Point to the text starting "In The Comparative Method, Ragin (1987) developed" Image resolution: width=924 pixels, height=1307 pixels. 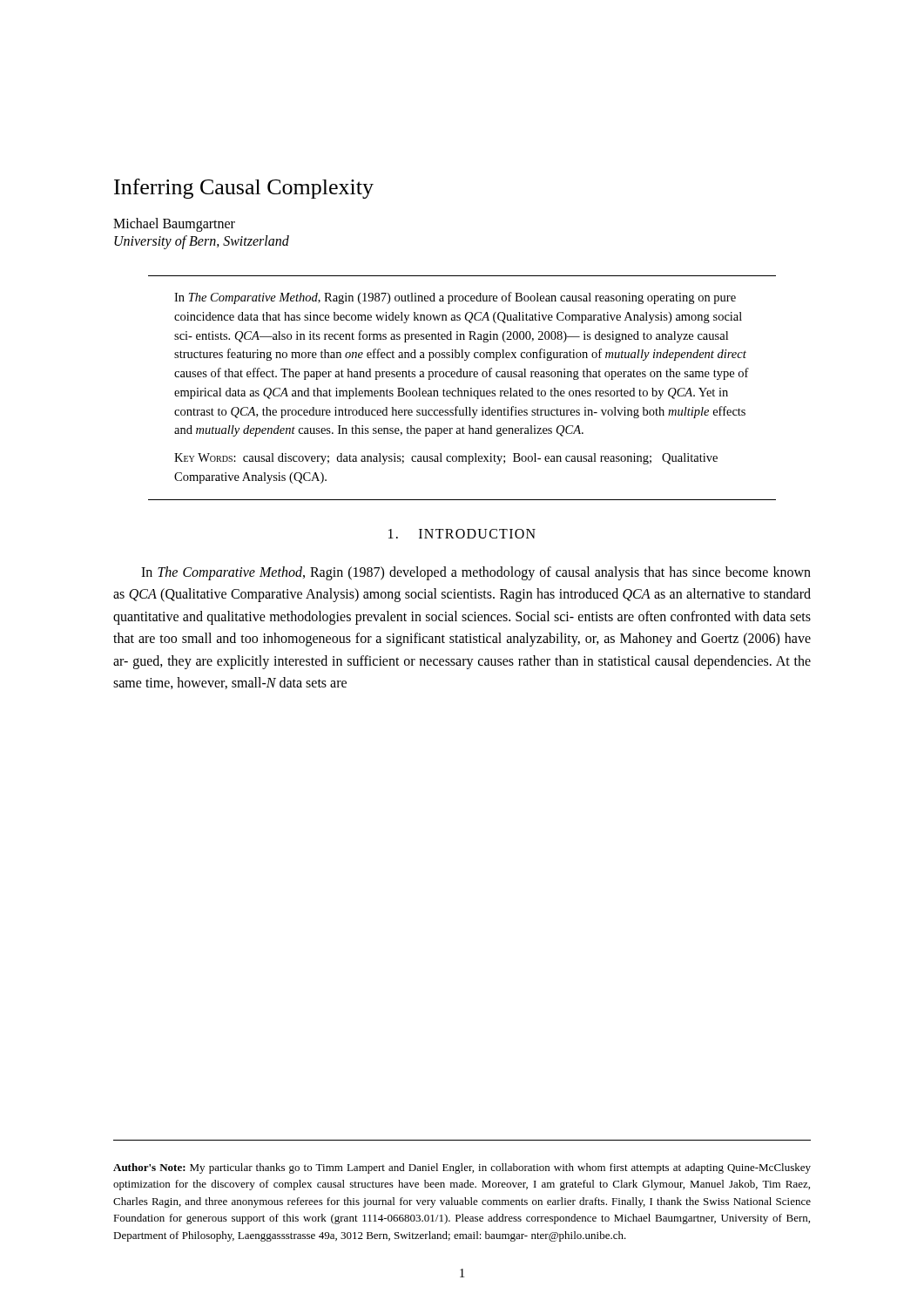(x=462, y=628)
